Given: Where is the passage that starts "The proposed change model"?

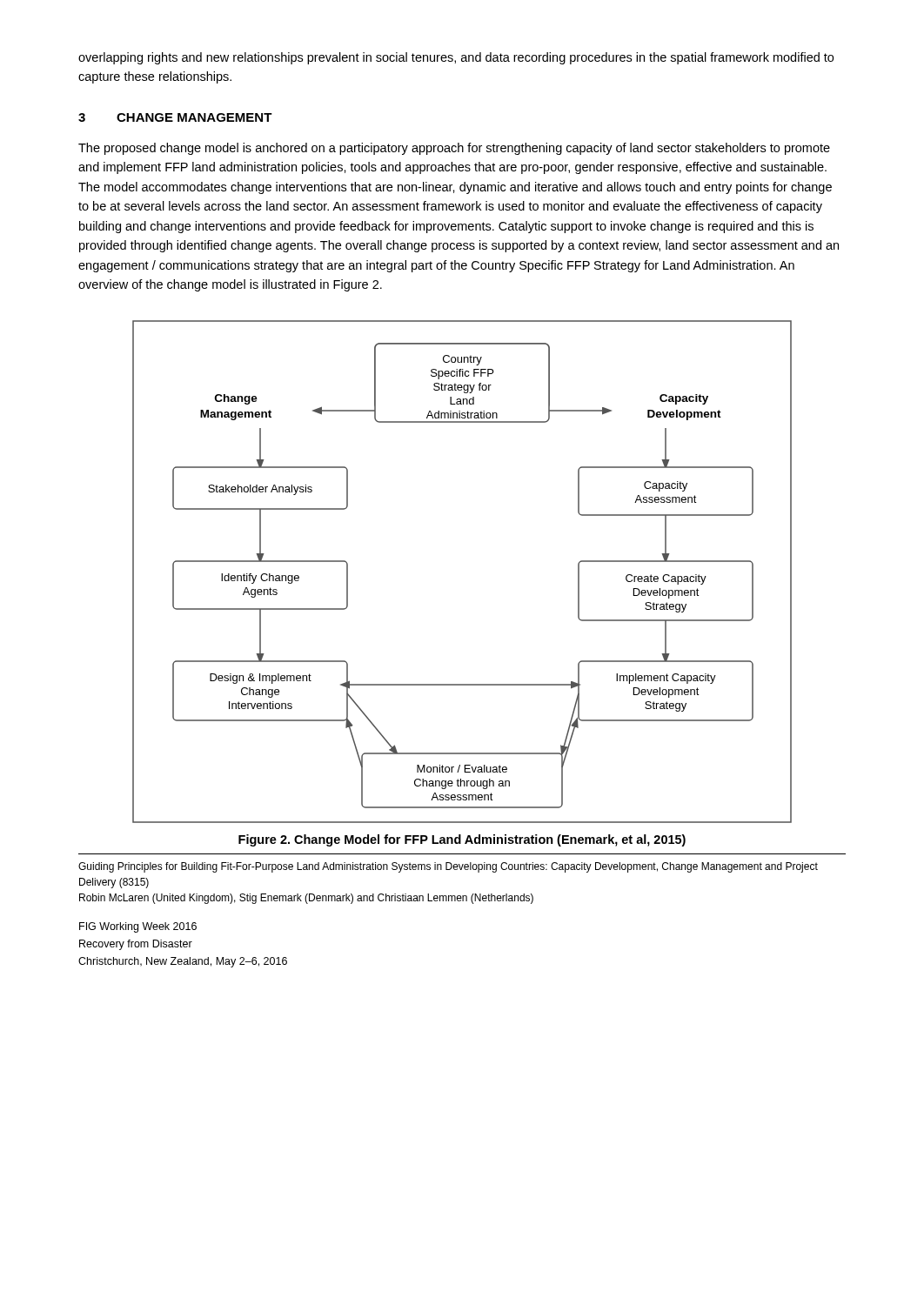Looking at the screenshot, I should coord(459,216).
